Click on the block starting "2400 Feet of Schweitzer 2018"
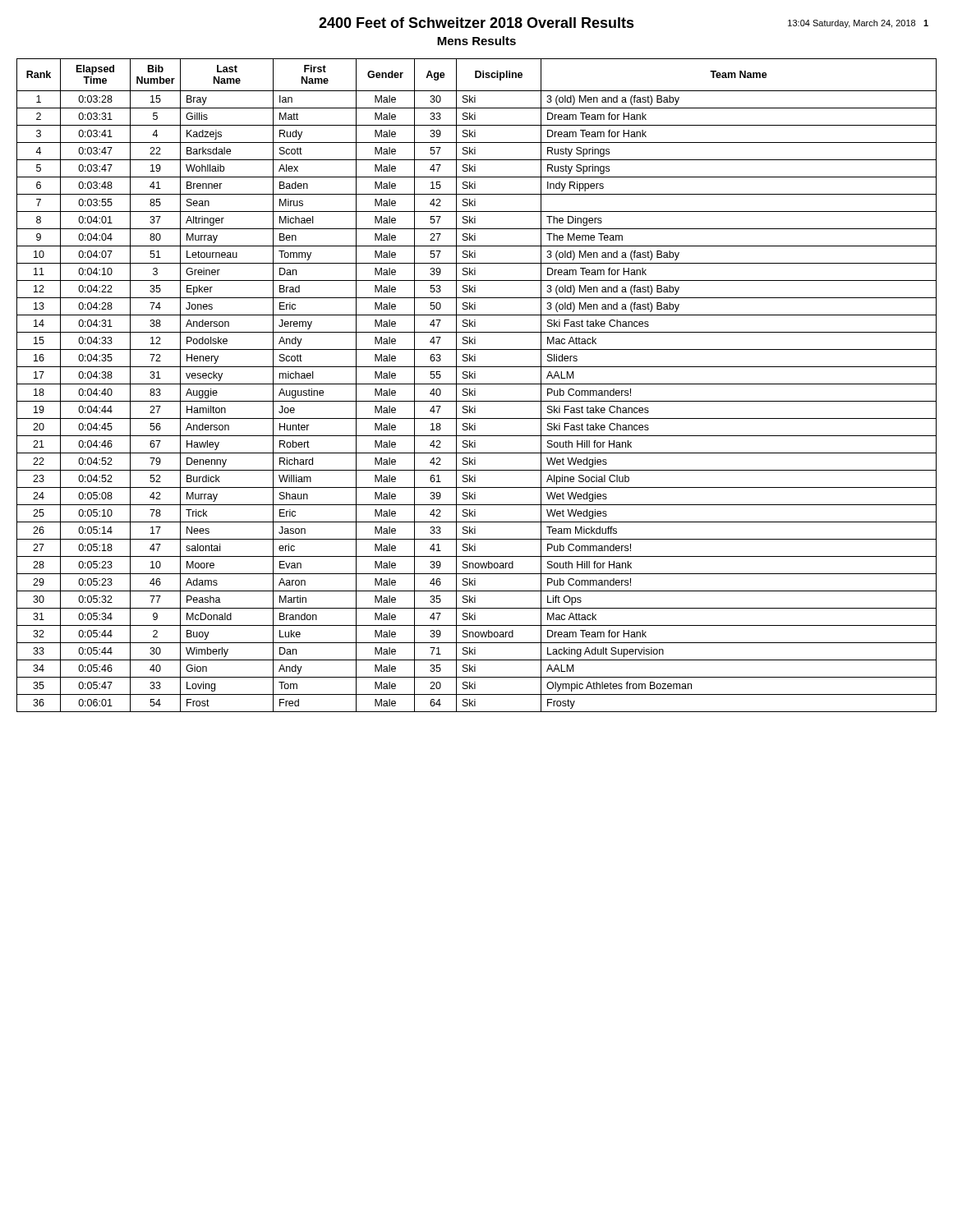953x1232 pixels. 476,31
